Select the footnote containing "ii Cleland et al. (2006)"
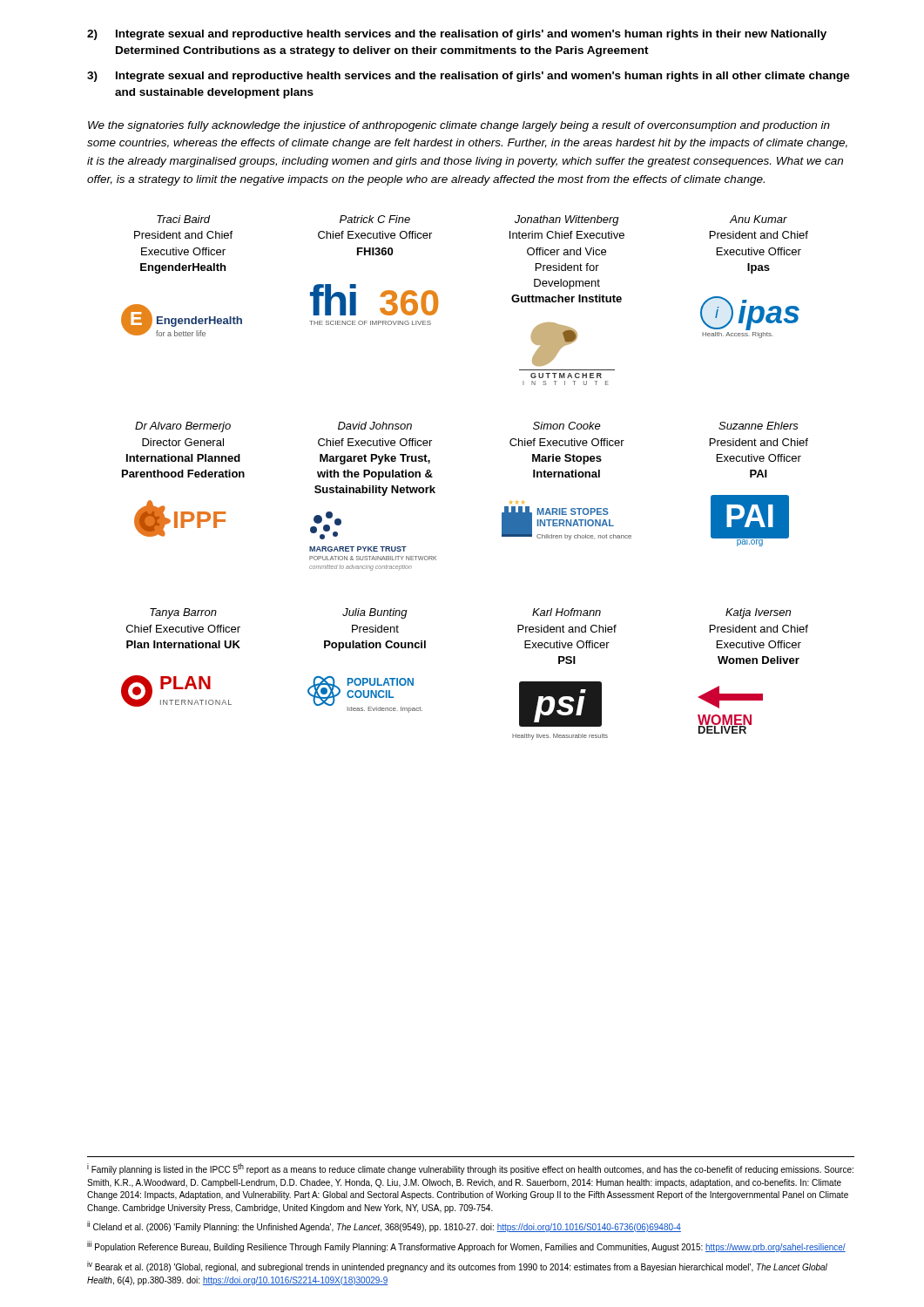 pyautogui.click(x=384, y=1226)
